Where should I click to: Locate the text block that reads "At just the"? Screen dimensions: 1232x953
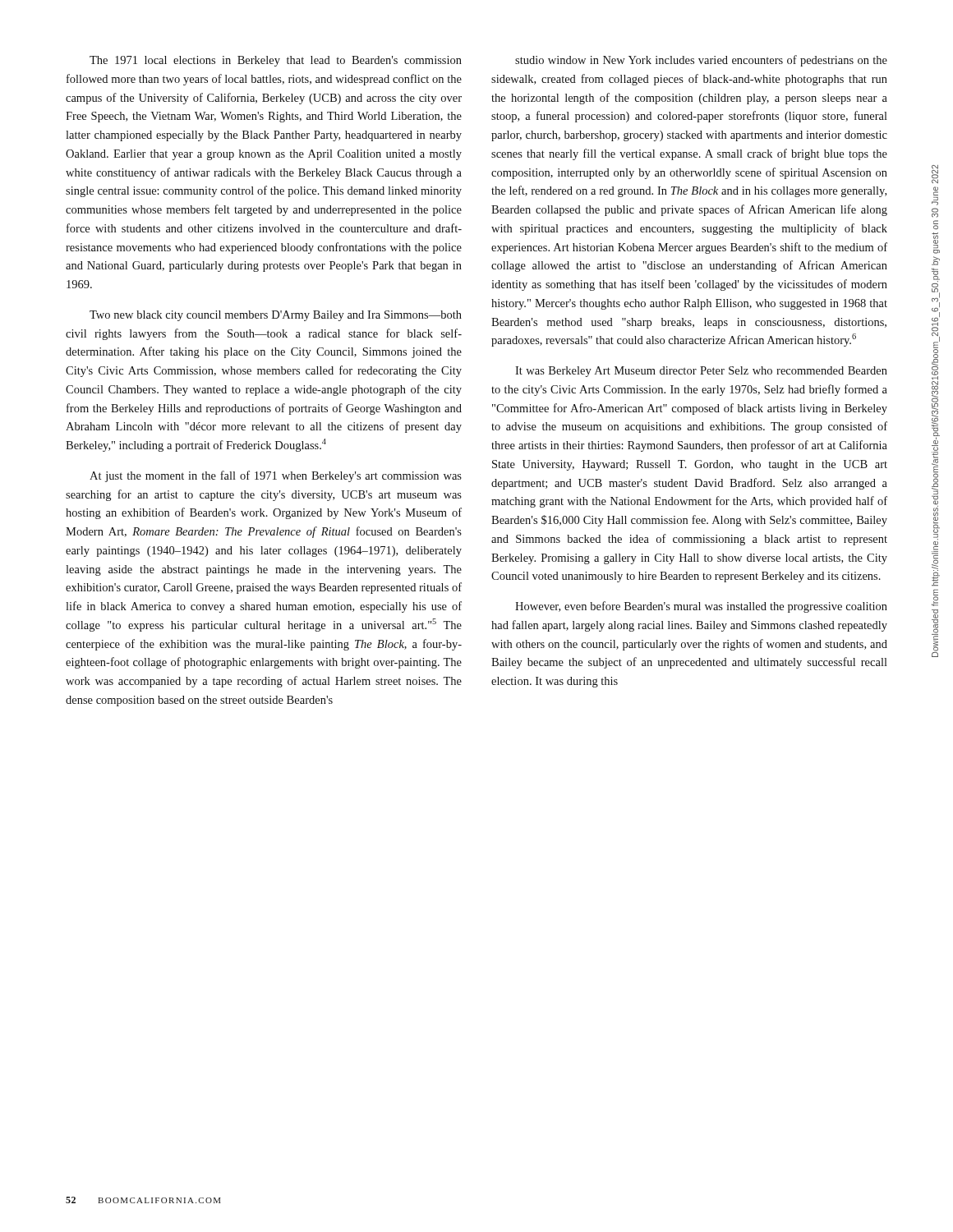pyautogui.click(x=264, y=588)
